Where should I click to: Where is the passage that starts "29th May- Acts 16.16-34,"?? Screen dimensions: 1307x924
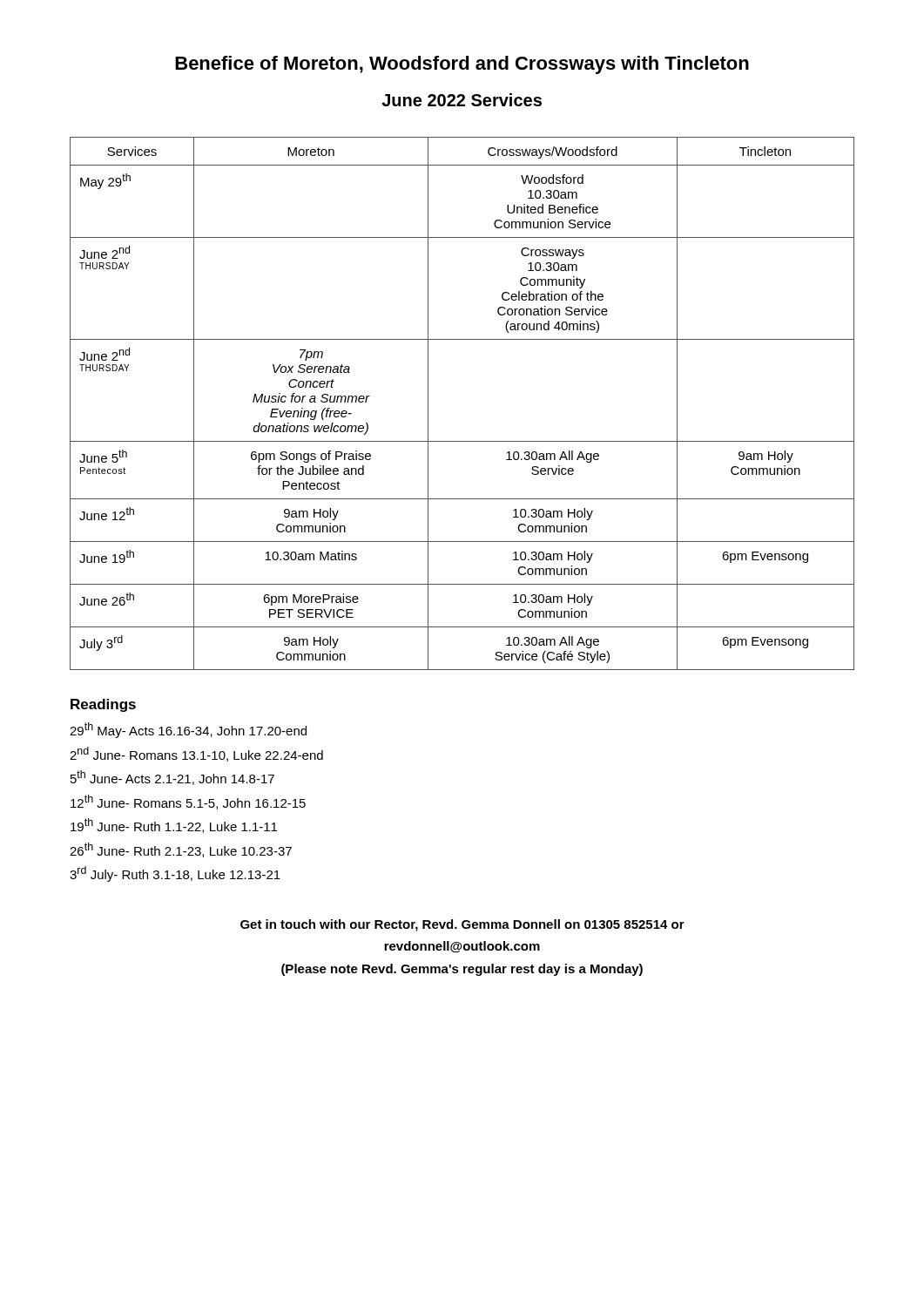(x=189, y=729)
